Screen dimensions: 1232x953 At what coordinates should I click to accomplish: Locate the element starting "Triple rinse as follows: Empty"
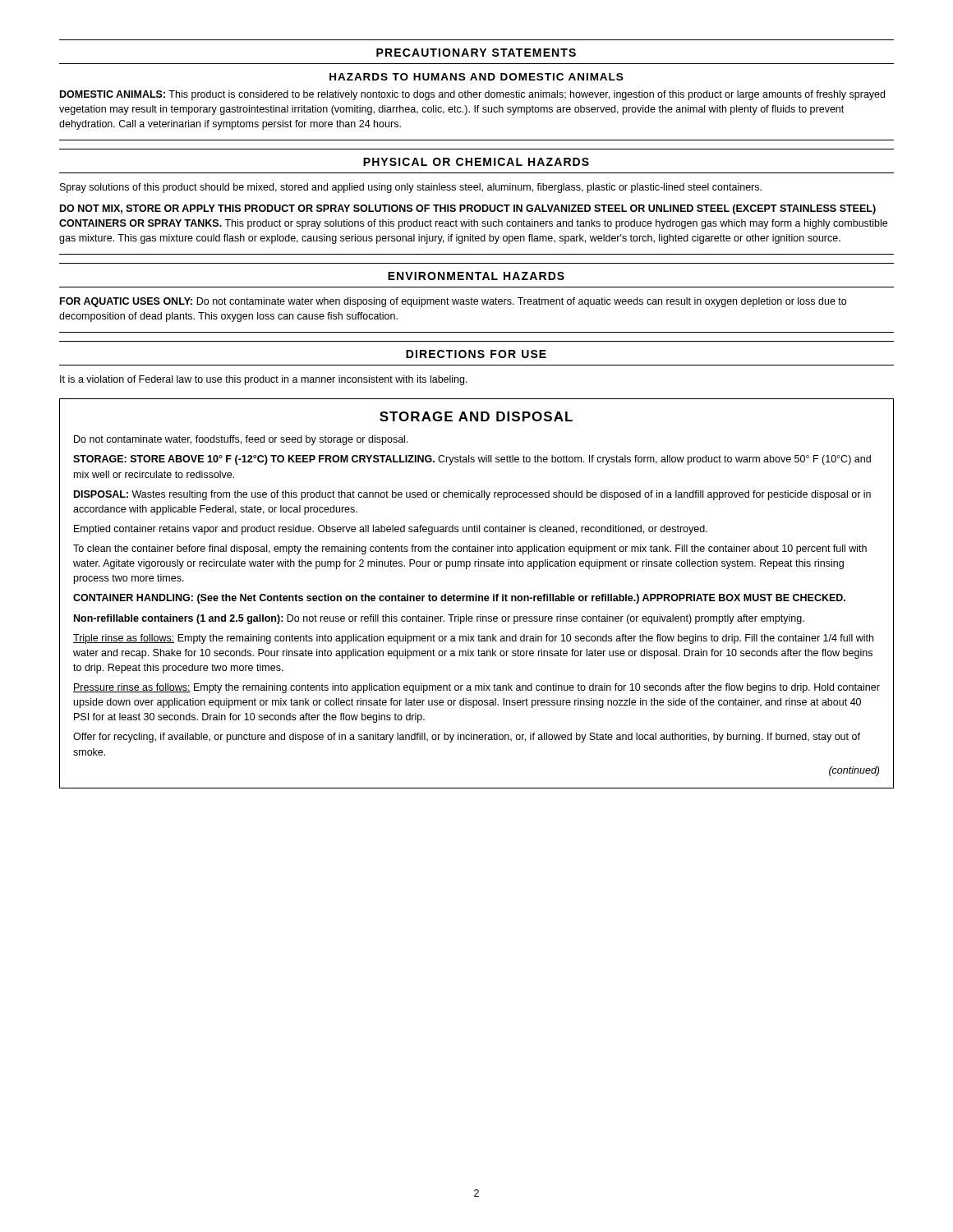click(474, 653)
